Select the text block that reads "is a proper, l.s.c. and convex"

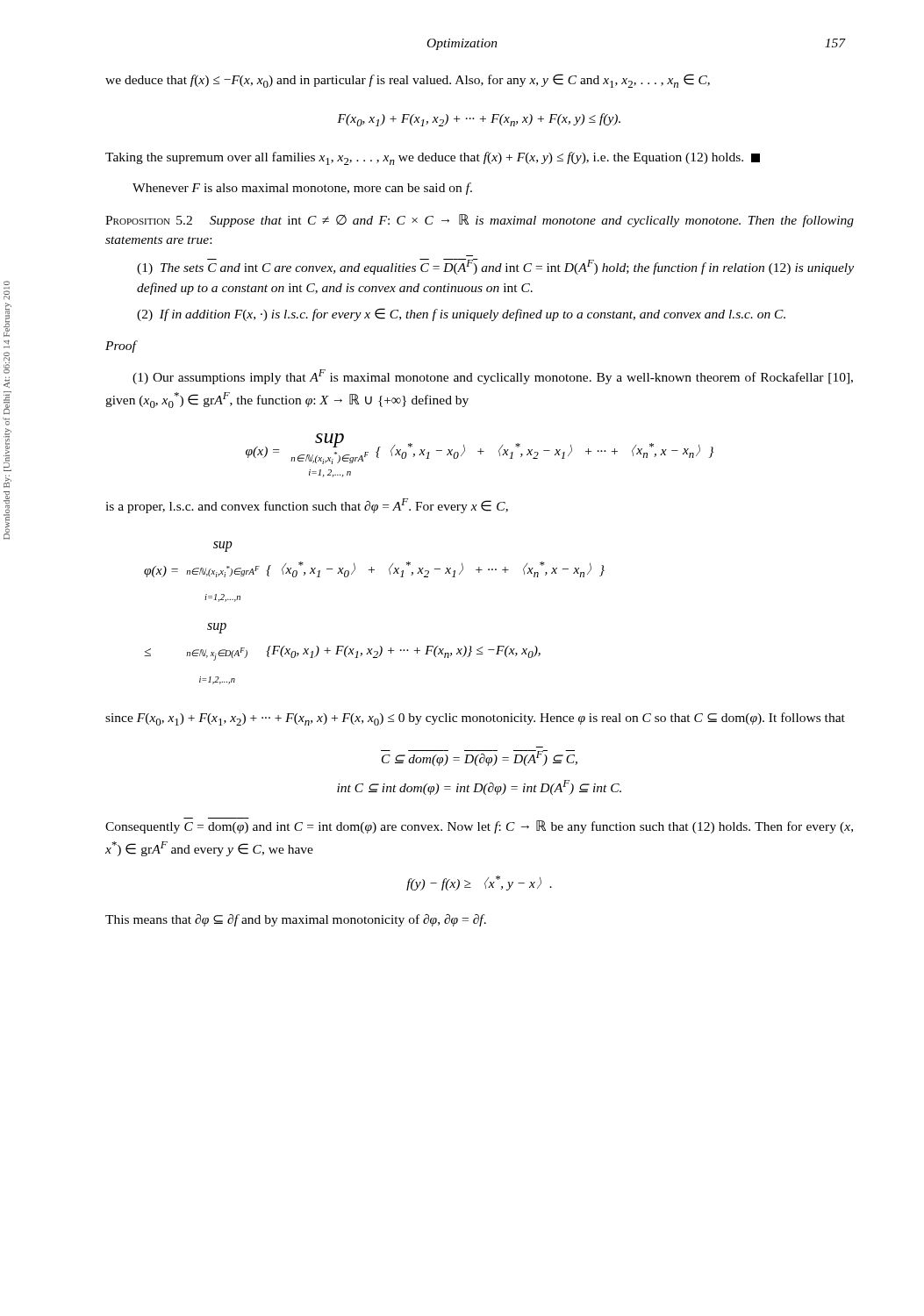click(x=307, y=504)
